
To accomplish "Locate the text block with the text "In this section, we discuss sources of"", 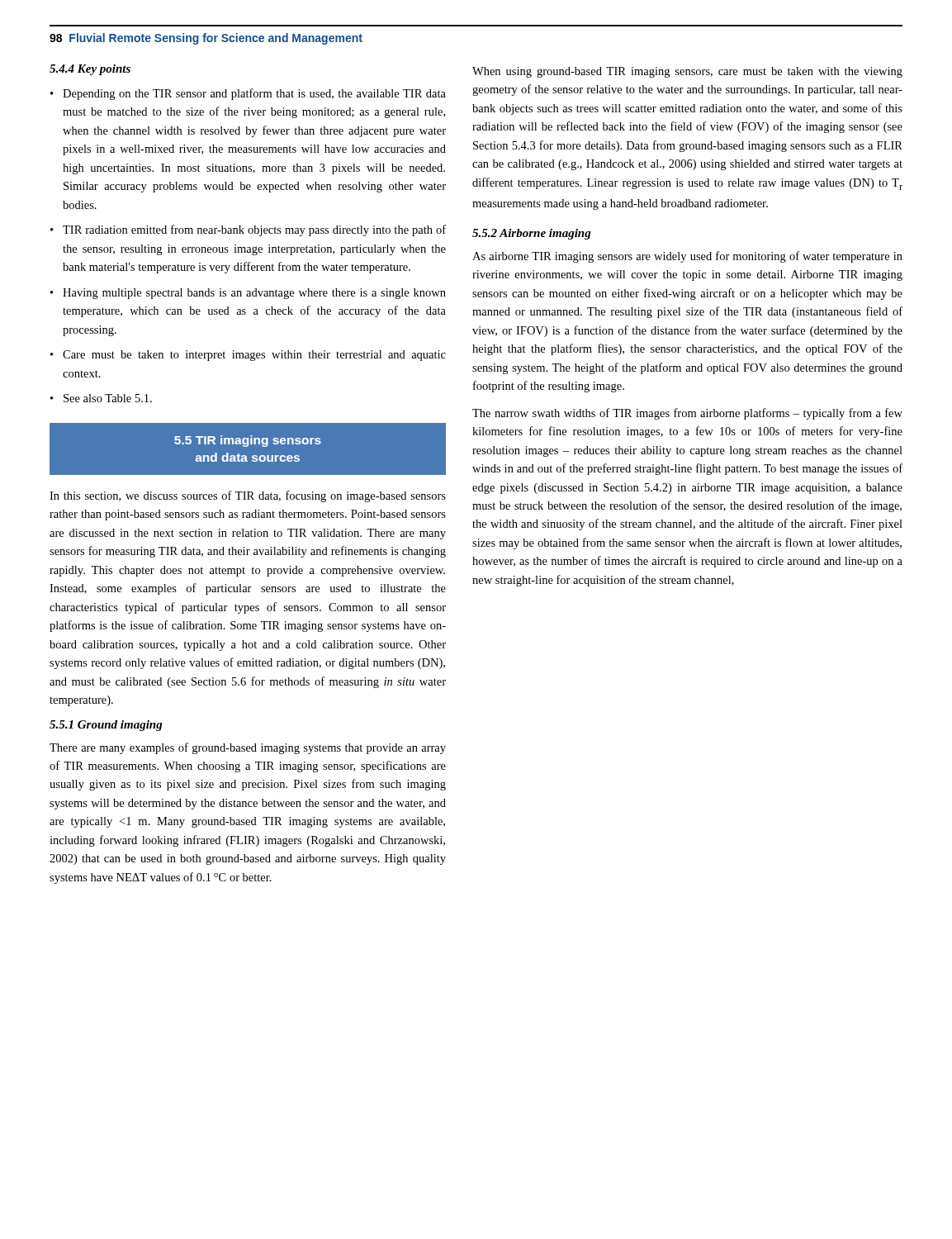I will (248, 598).
